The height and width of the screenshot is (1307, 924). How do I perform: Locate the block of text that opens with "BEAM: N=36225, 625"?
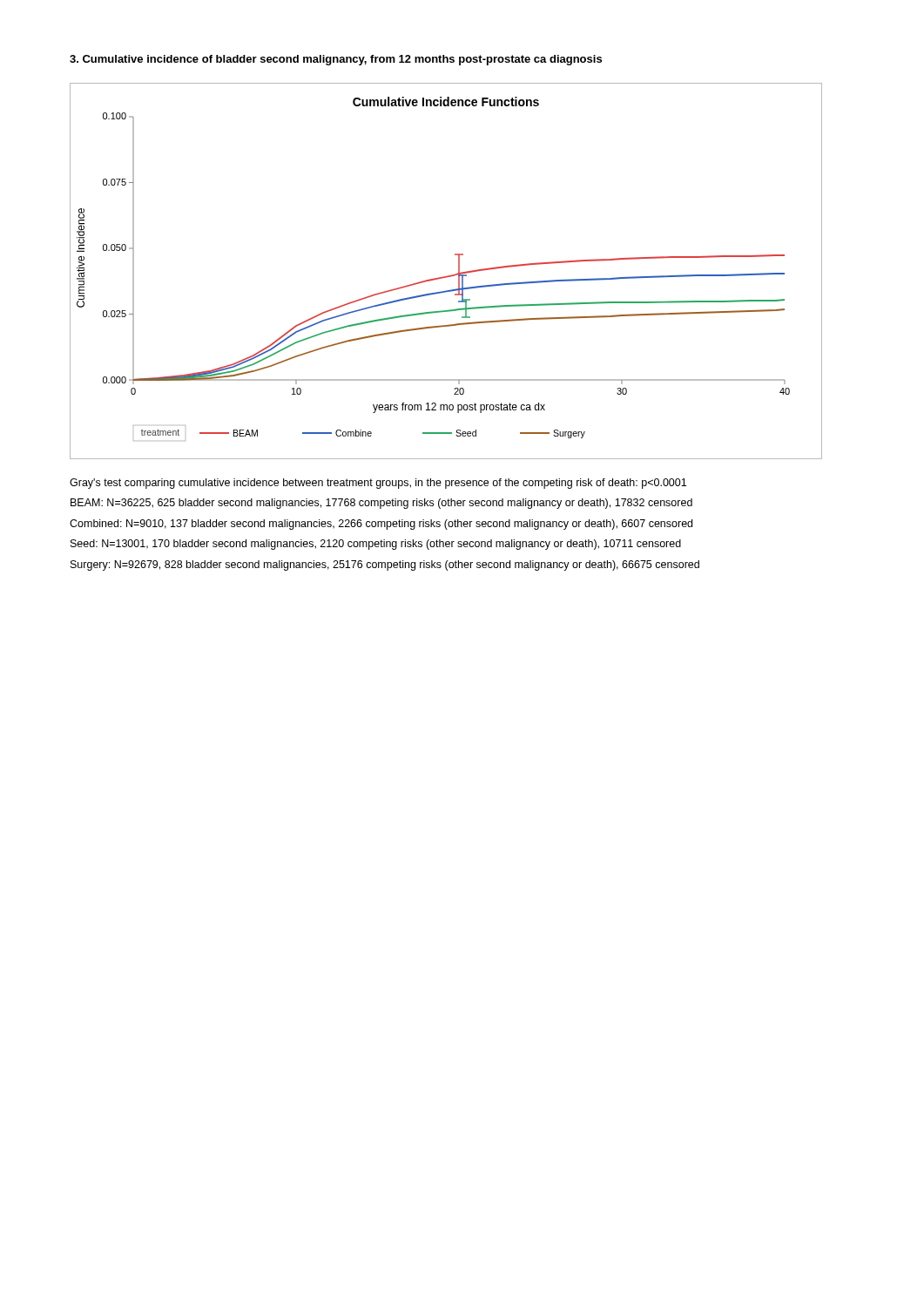click(x=381, y=503)
